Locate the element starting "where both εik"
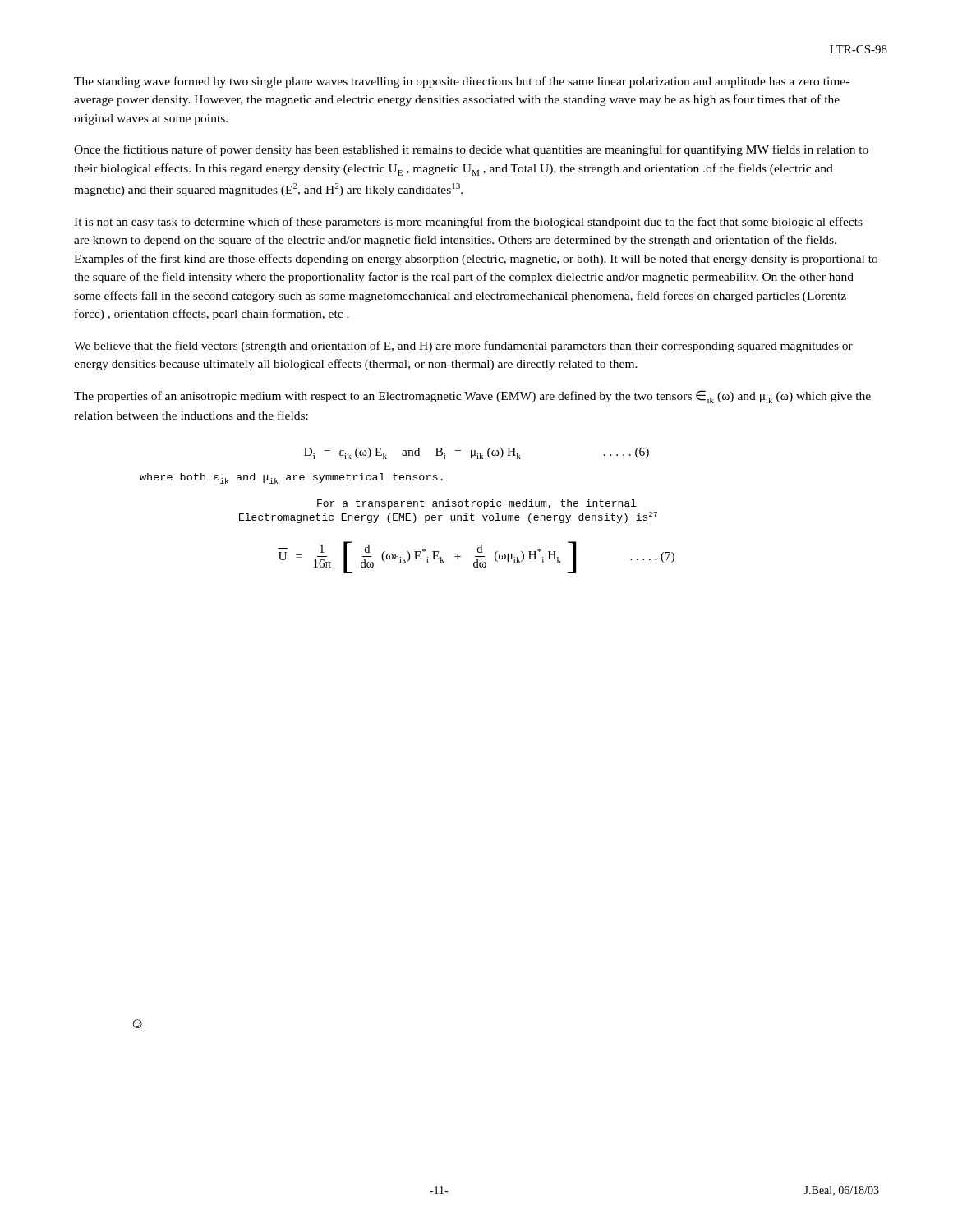The image size is (953, 1232). tap(292, 479)
